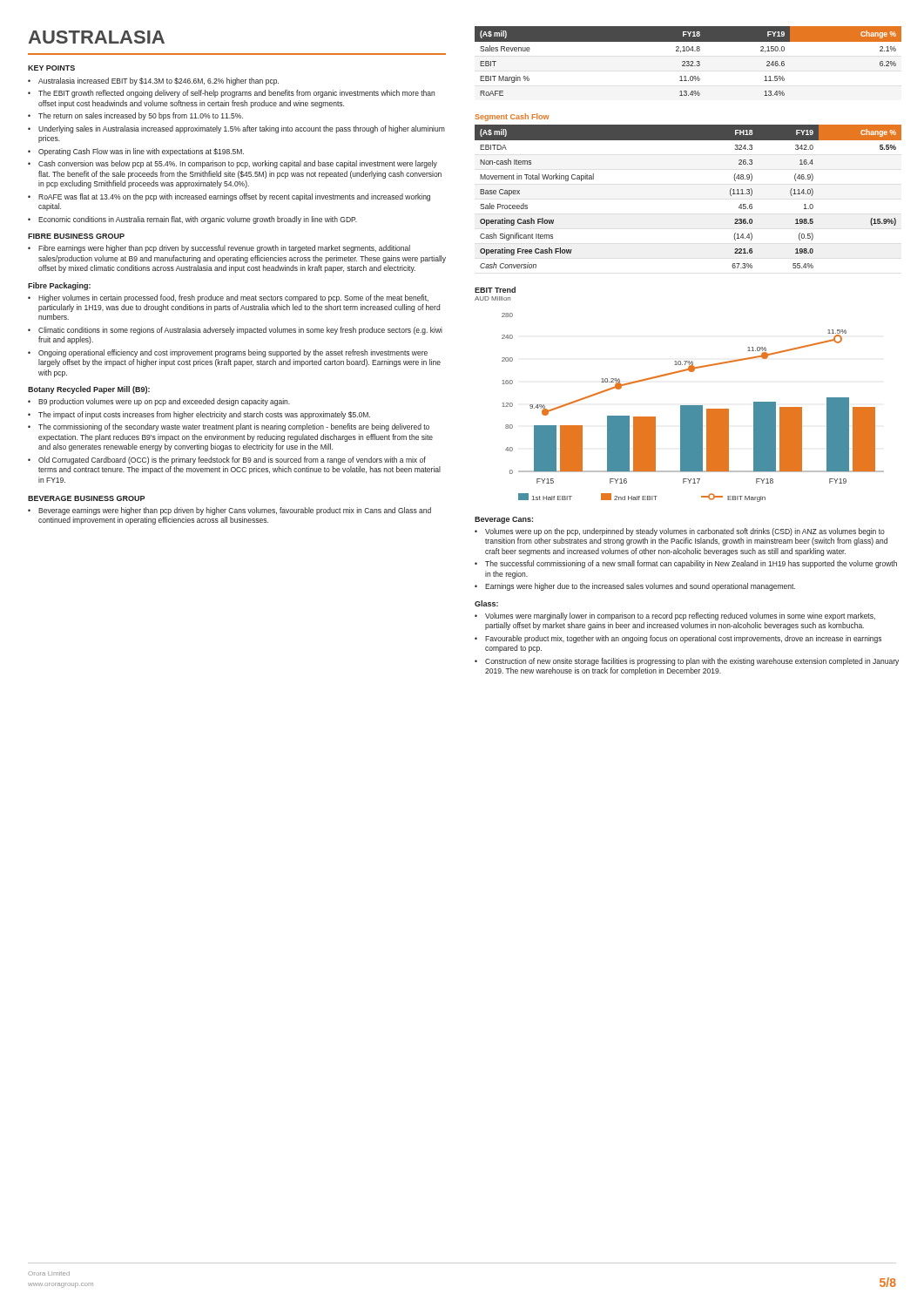Select the table that reads "Cash Conversion"
Image resolution: width=924 pixels, height=1307 pixels.
[x=688, y=199]
